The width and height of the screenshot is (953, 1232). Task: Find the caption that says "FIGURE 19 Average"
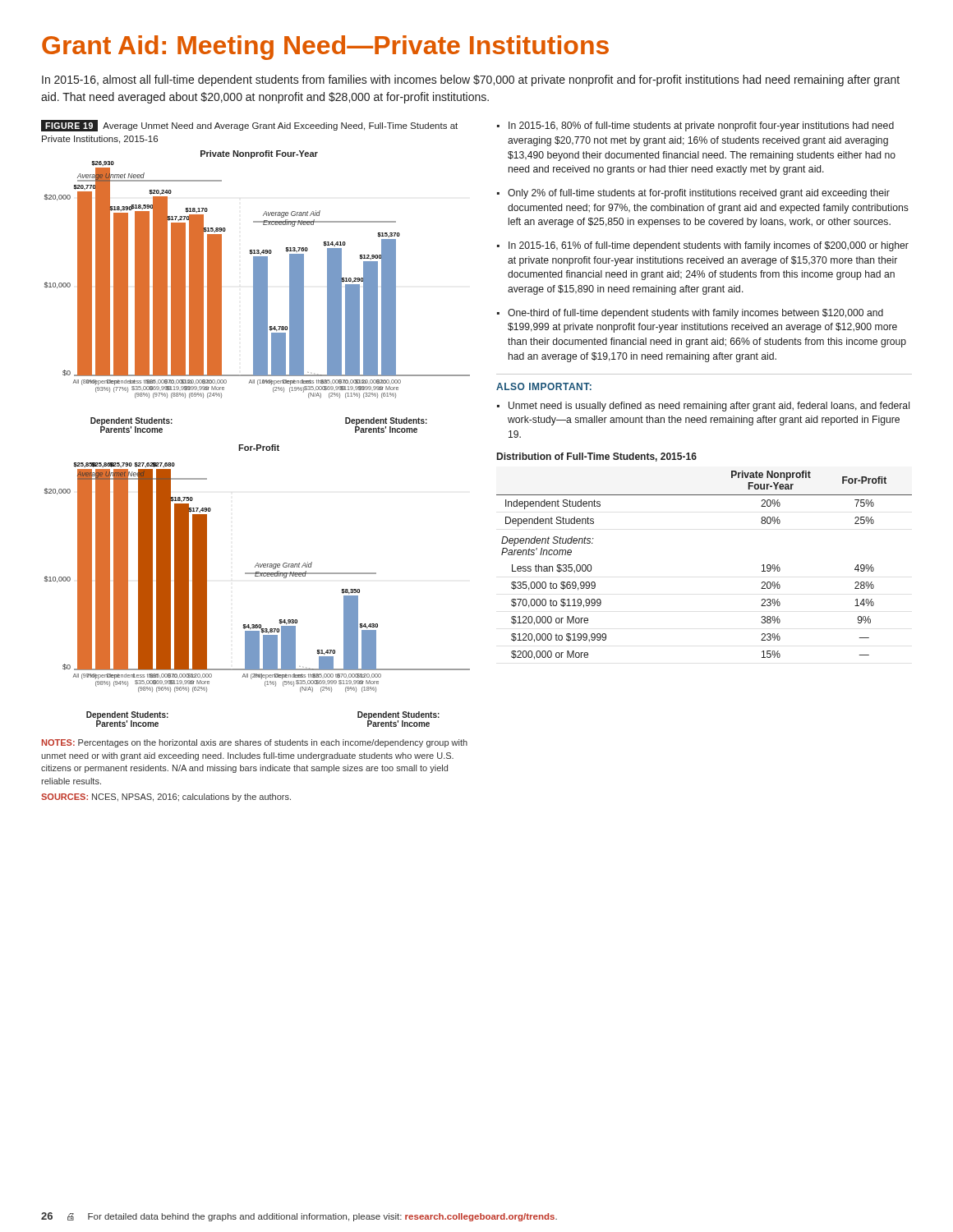click(x=249, y=132)
